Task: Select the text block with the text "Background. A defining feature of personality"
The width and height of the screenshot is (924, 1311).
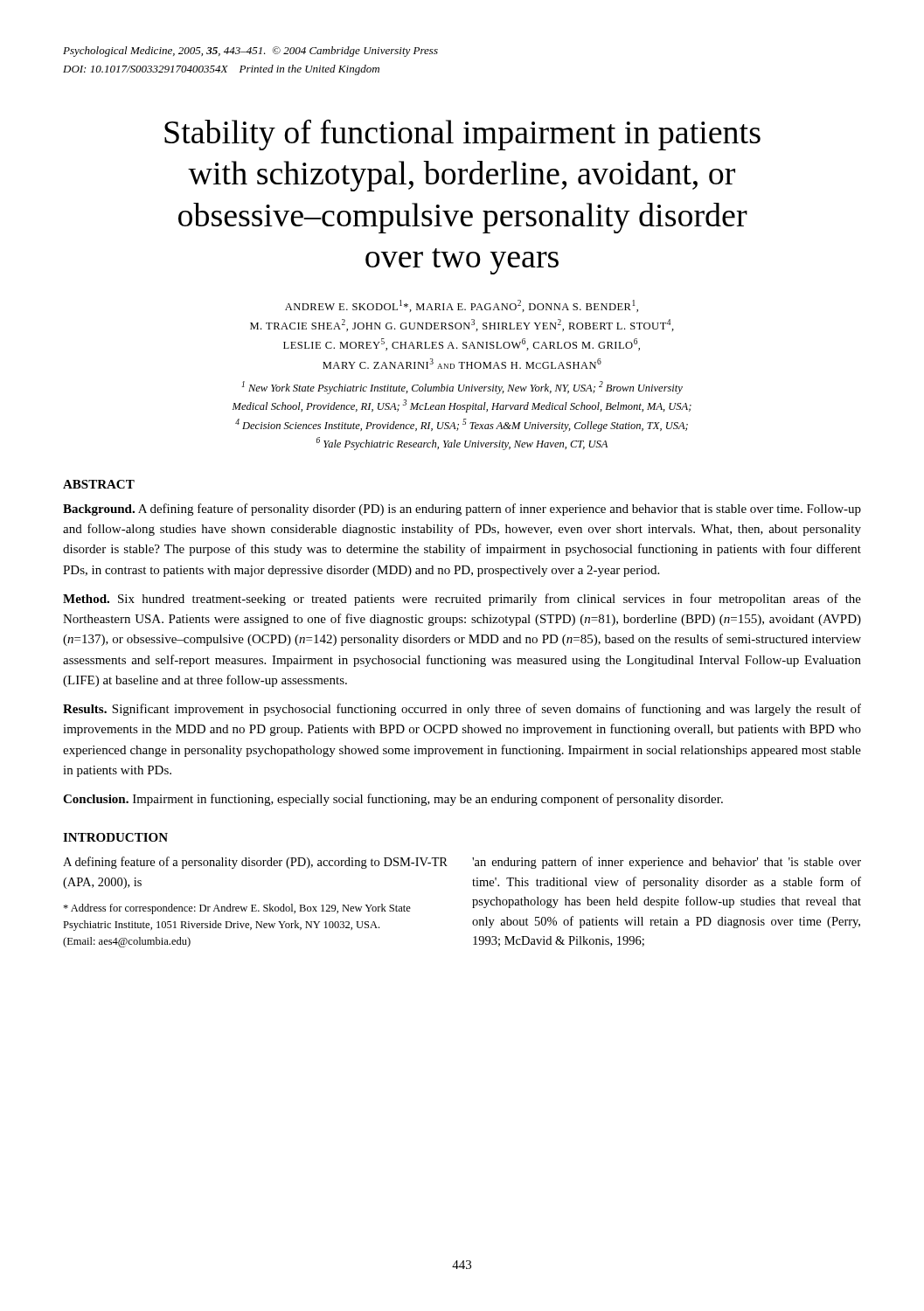Action: [462, 539]
